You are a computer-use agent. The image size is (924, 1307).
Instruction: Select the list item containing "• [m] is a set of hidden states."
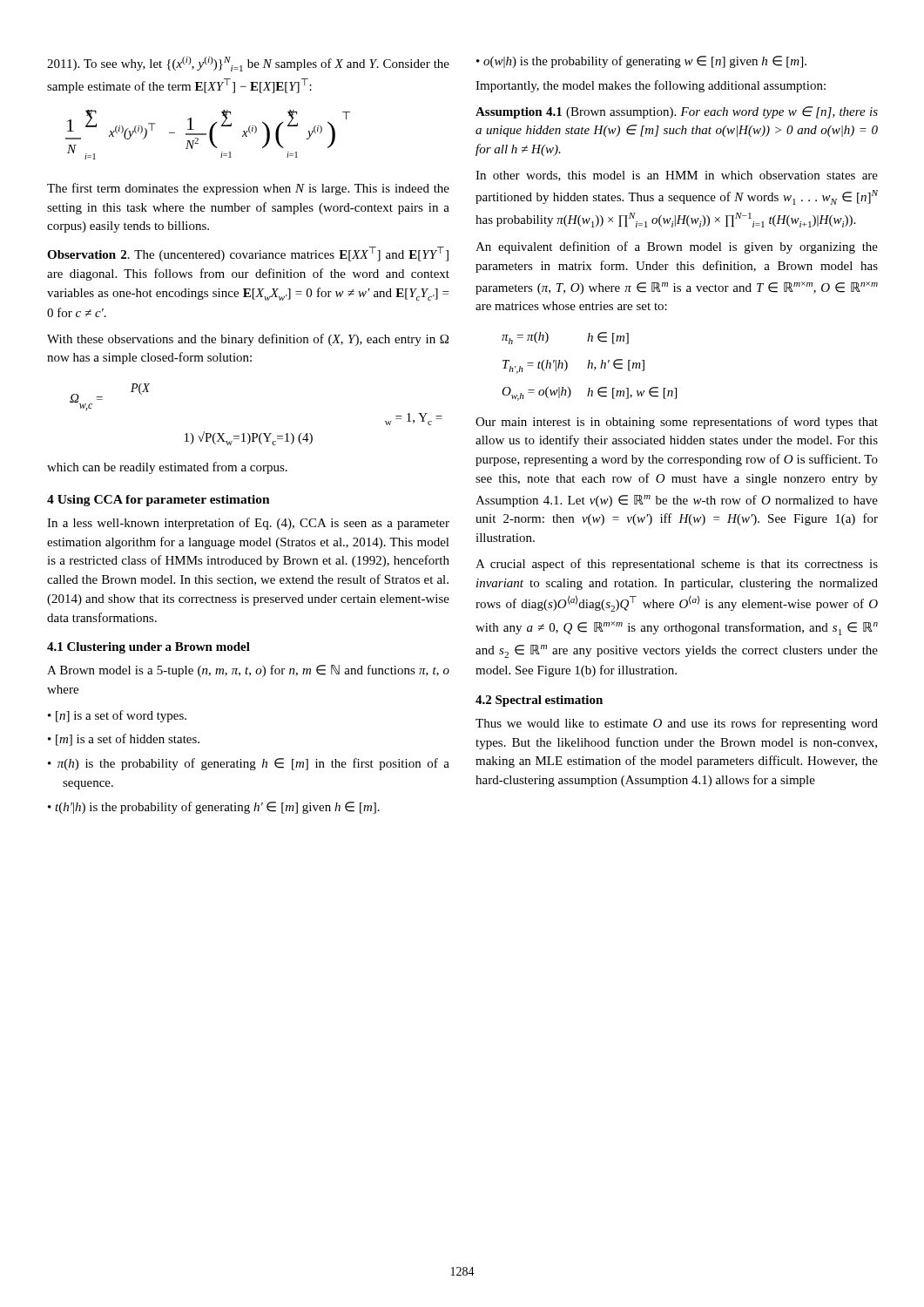tap(124, 740)
